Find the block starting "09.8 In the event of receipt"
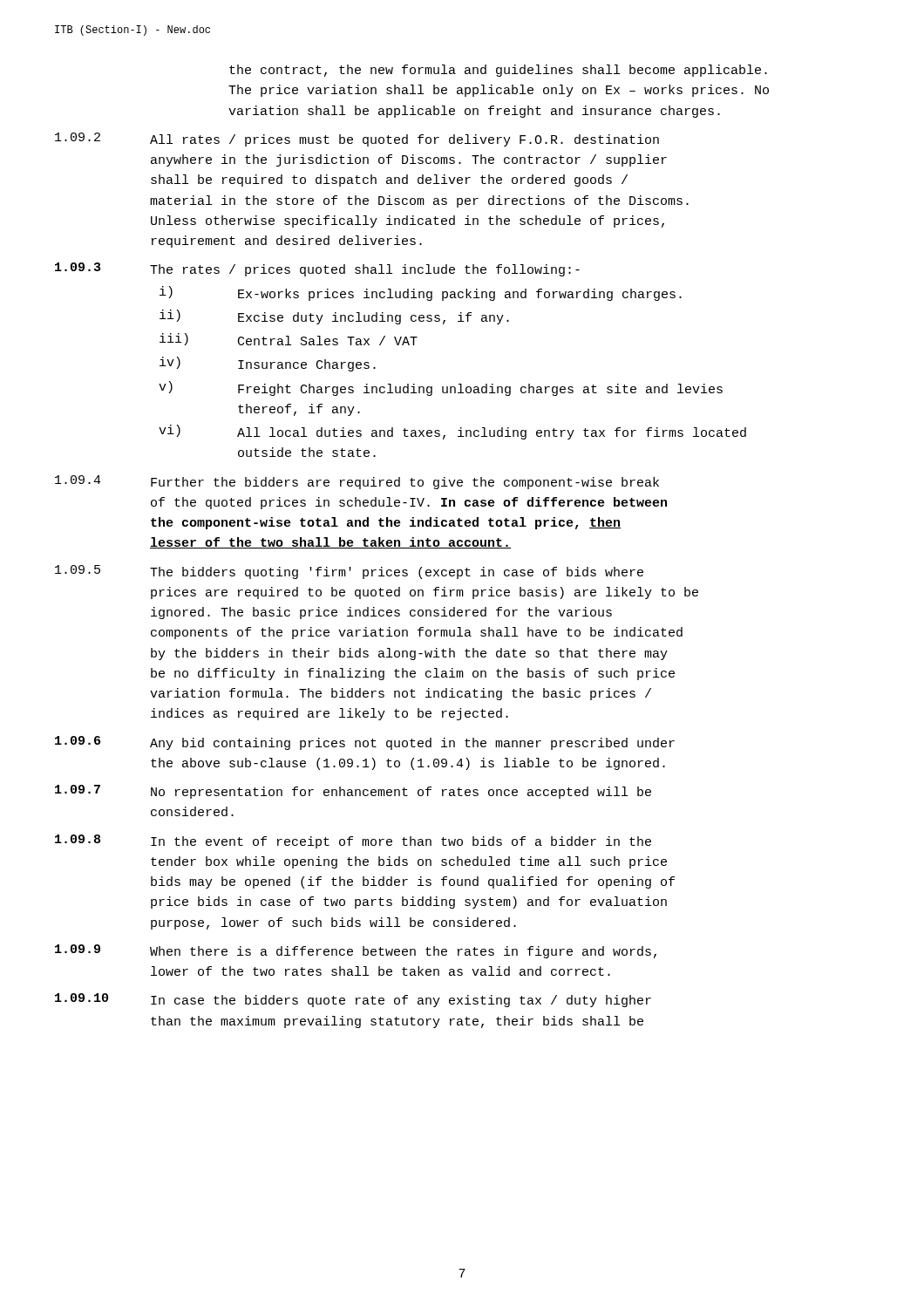The height and width of the screenshot is (1308, 924). pos(462,883)
